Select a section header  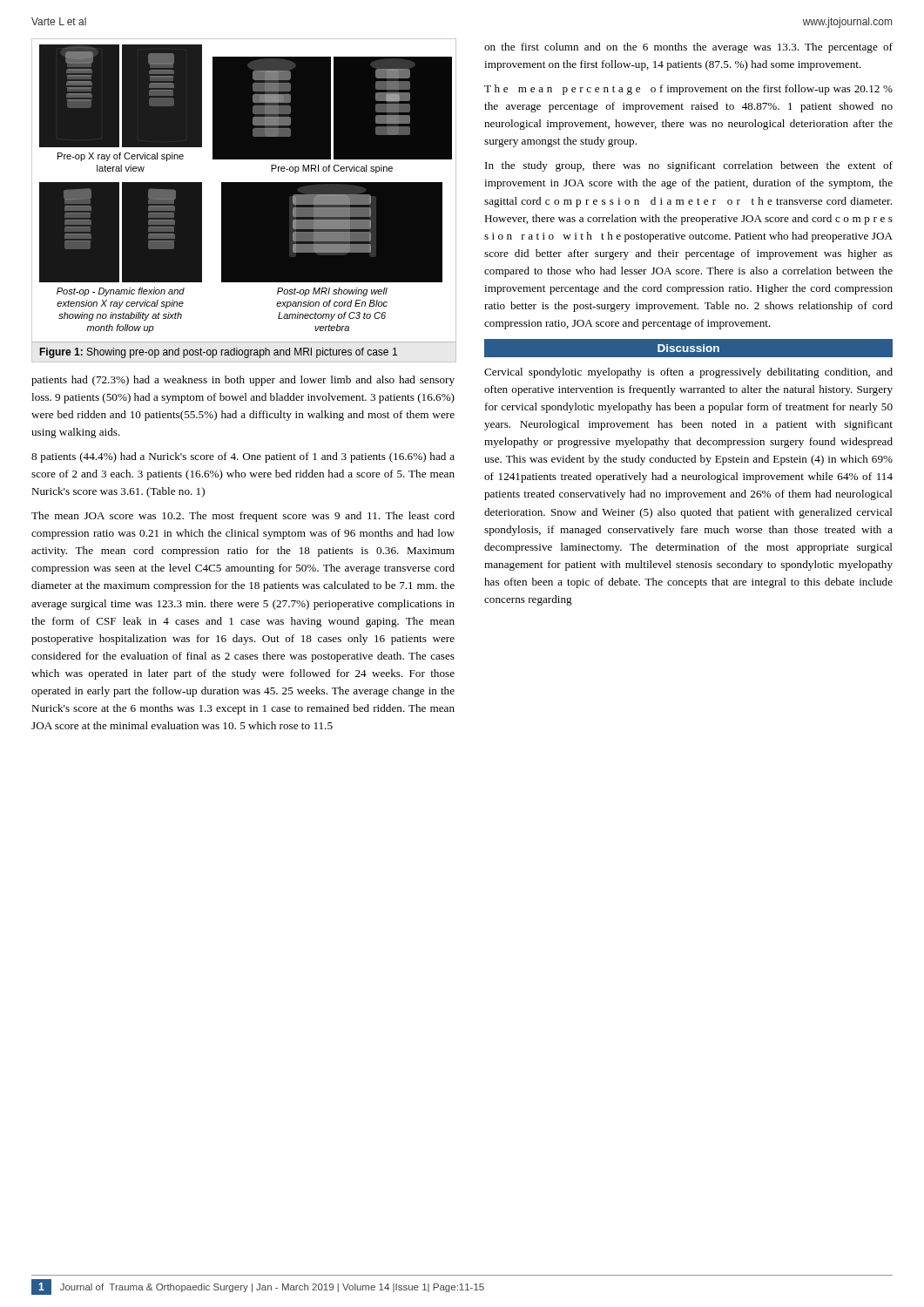[x=688, y=348]
